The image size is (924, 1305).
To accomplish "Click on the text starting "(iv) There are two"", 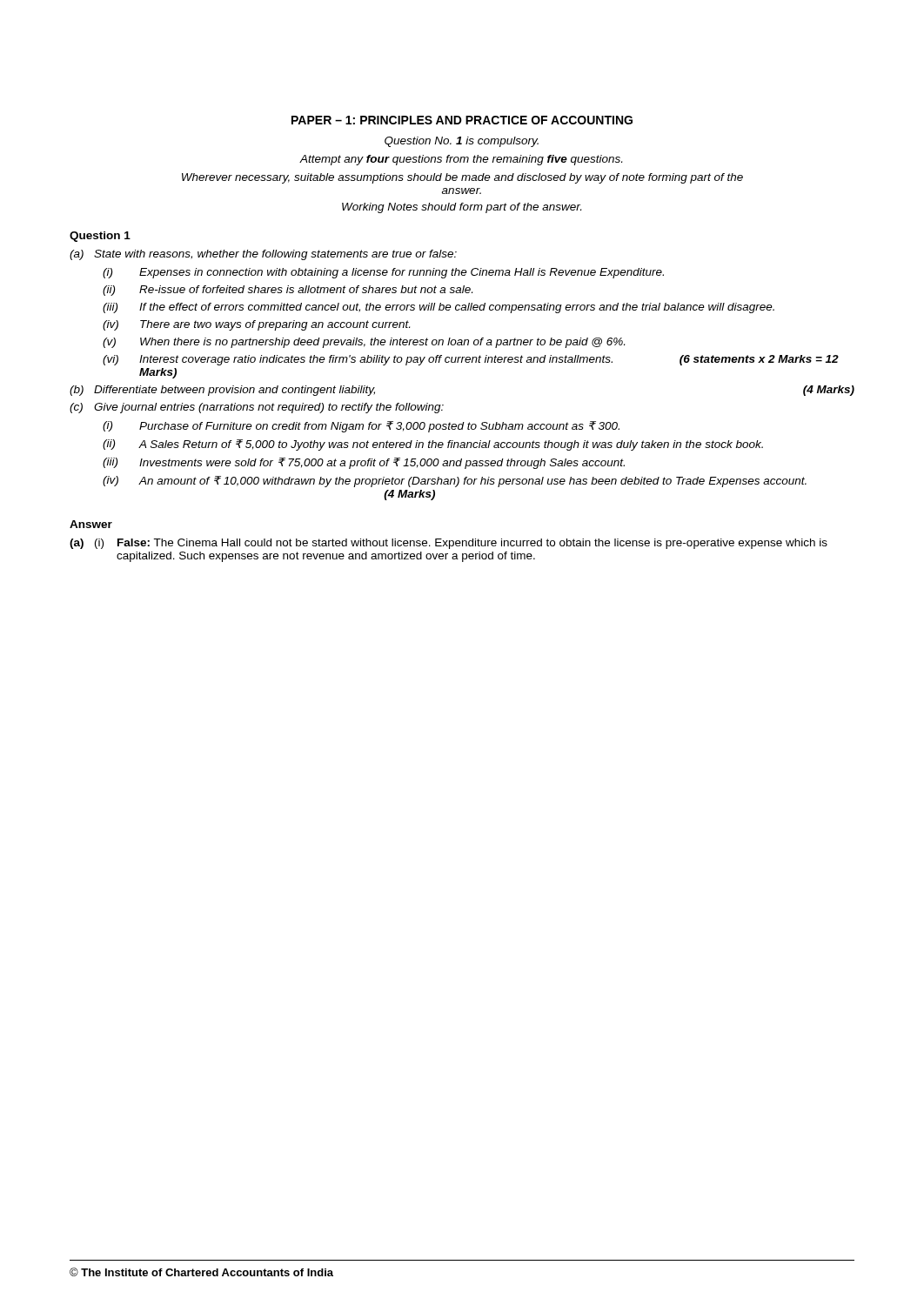I will [x=256, y=325].
